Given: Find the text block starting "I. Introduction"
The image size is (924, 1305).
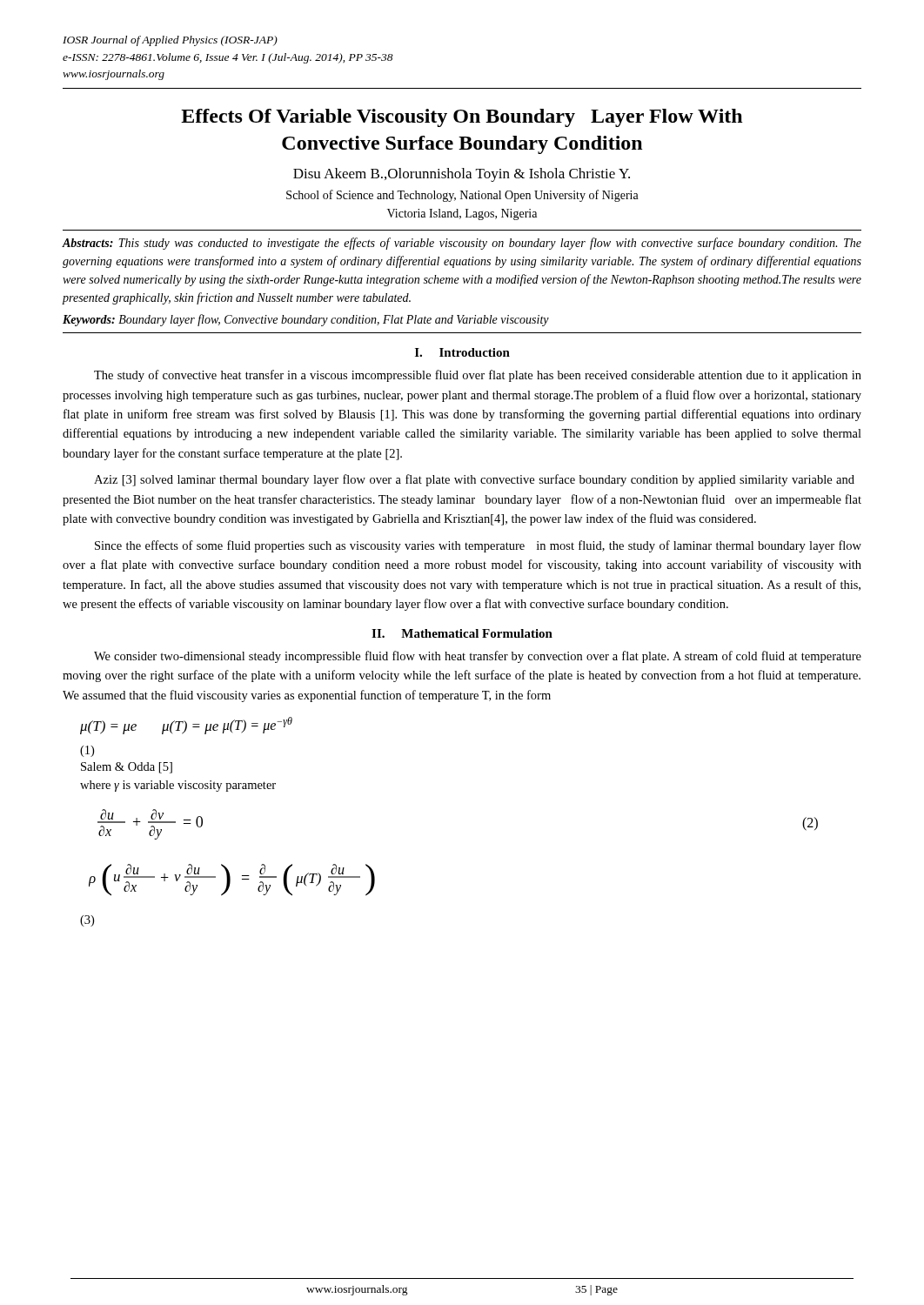Looking at the screenshot, I should [x=462, y=352].
